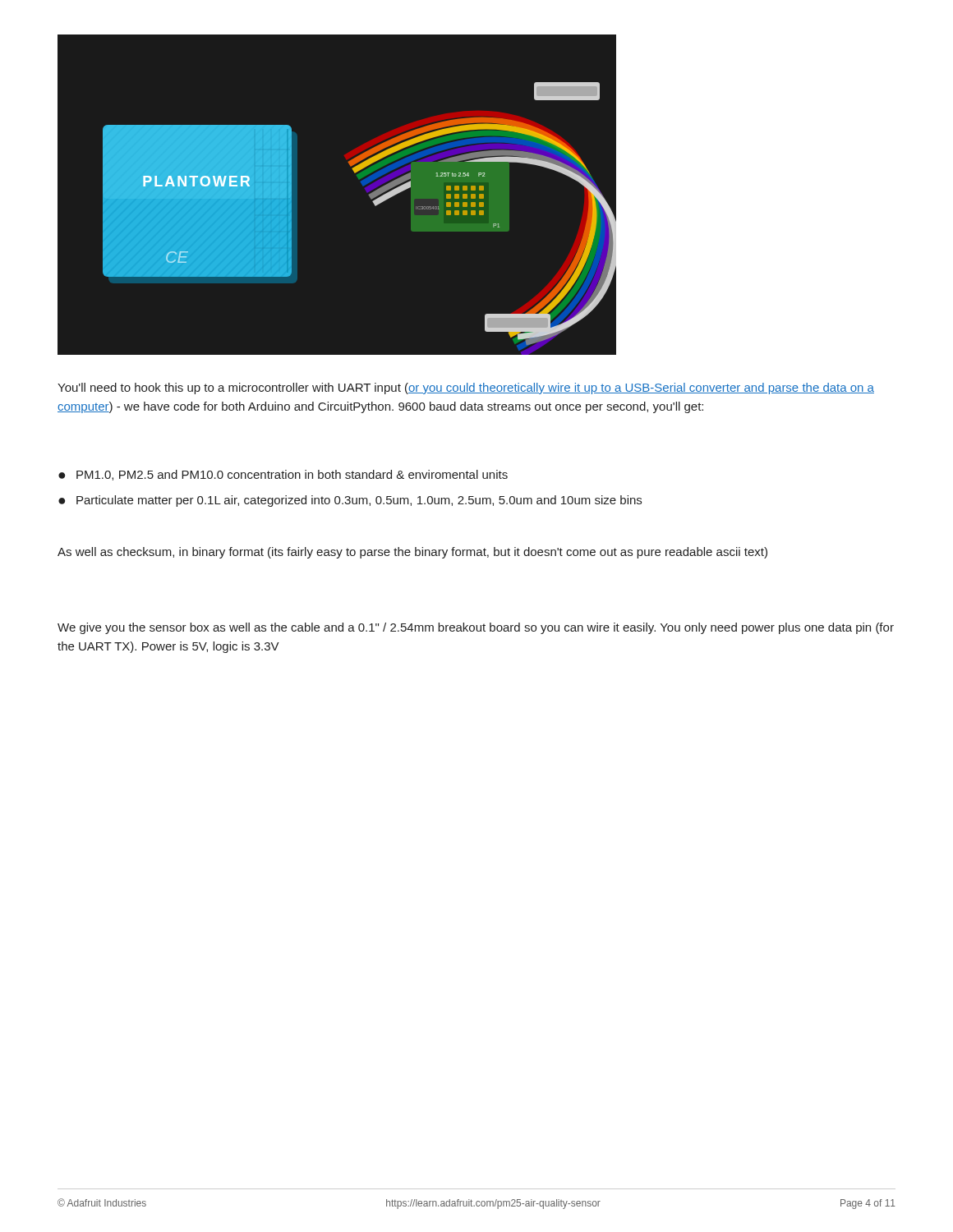
Task: Where is the passage that starts "● Particulate matter per 0.1L air,"?
Action: [476, 501]
